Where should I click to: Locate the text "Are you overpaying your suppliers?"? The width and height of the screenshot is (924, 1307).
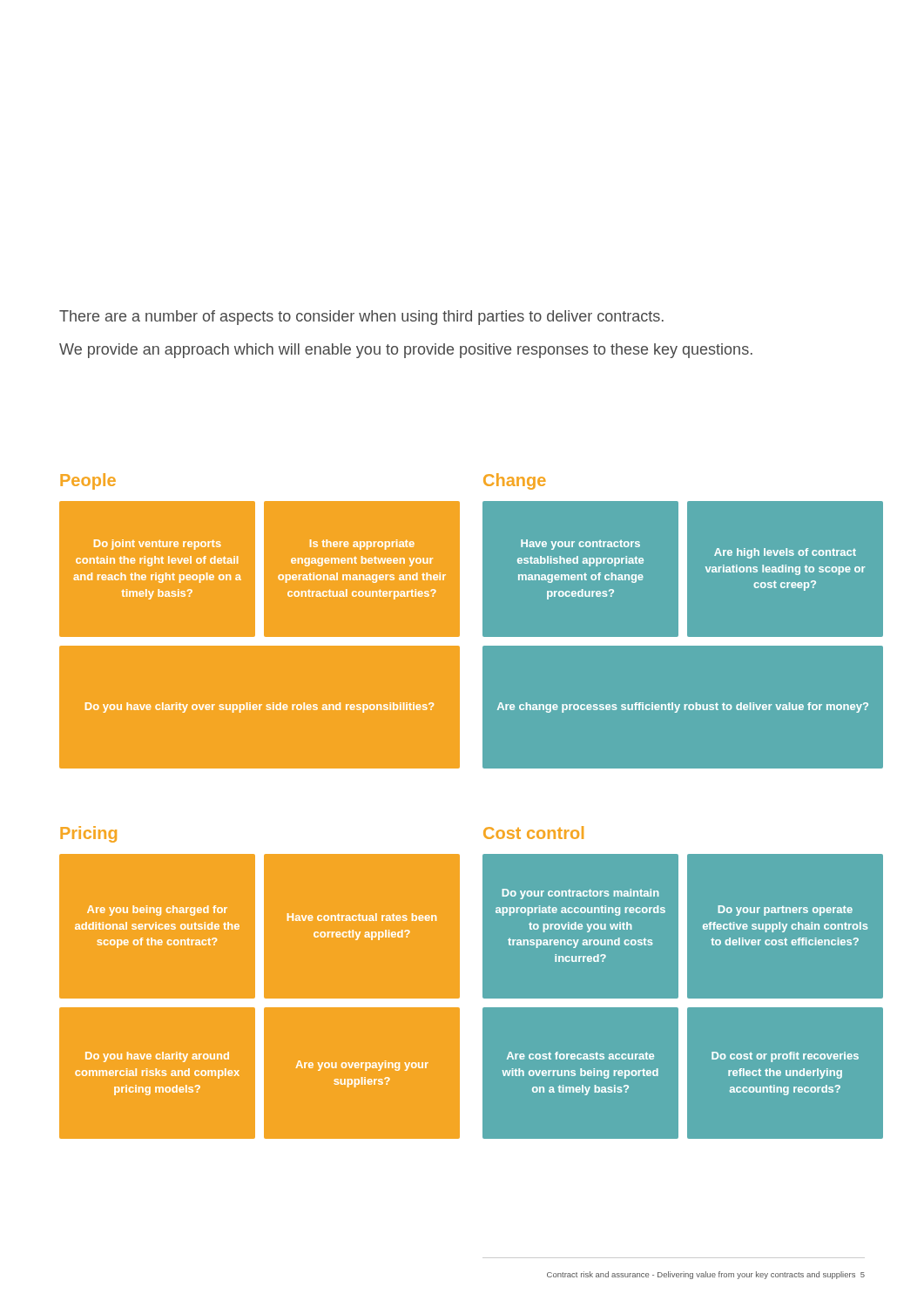point(362,1073)
